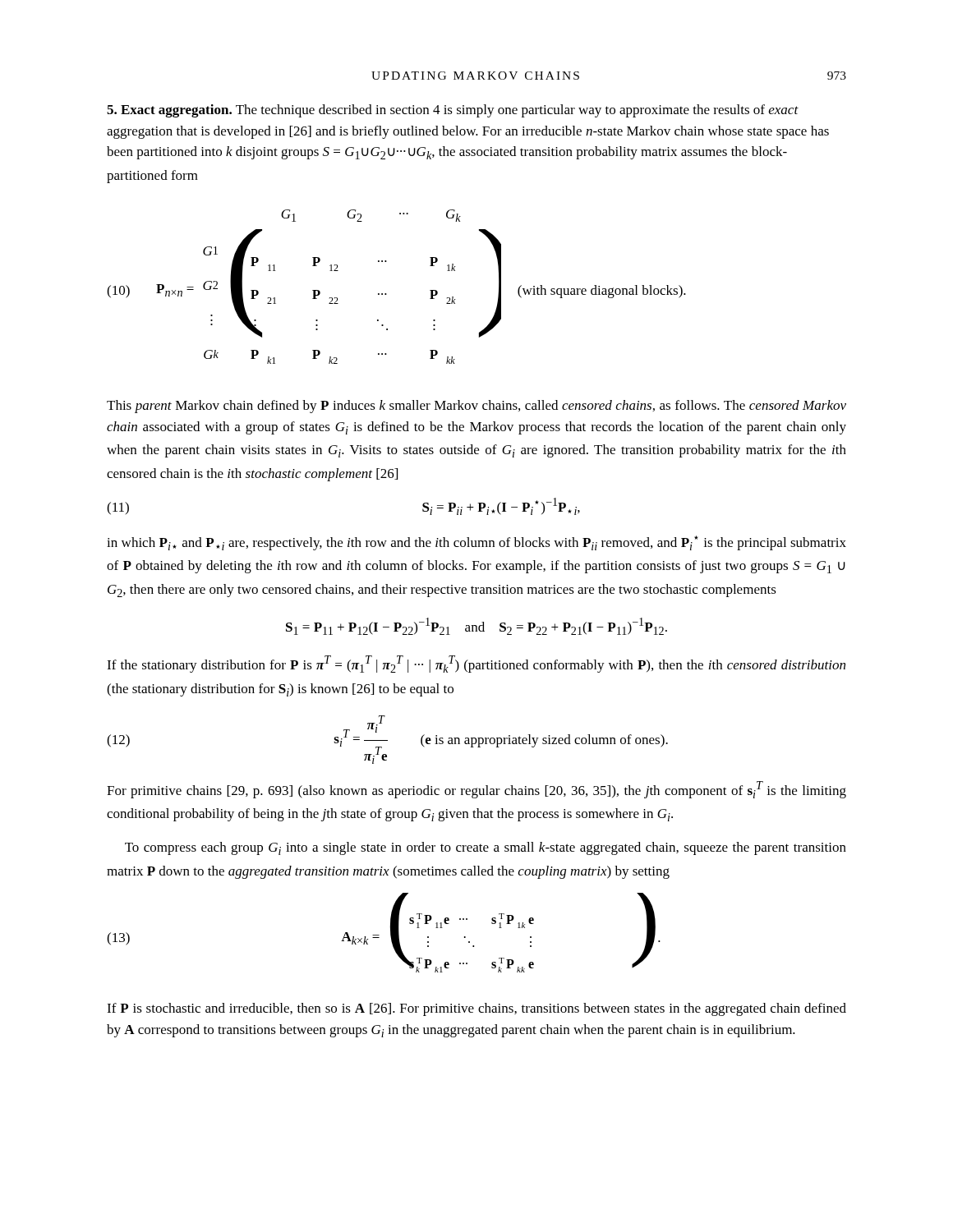The height and width of the screenshot is (1232, 953).
Task: Select the text starting "(12) siT = πiT πiTe (e is an"
Action: point(476,740)
